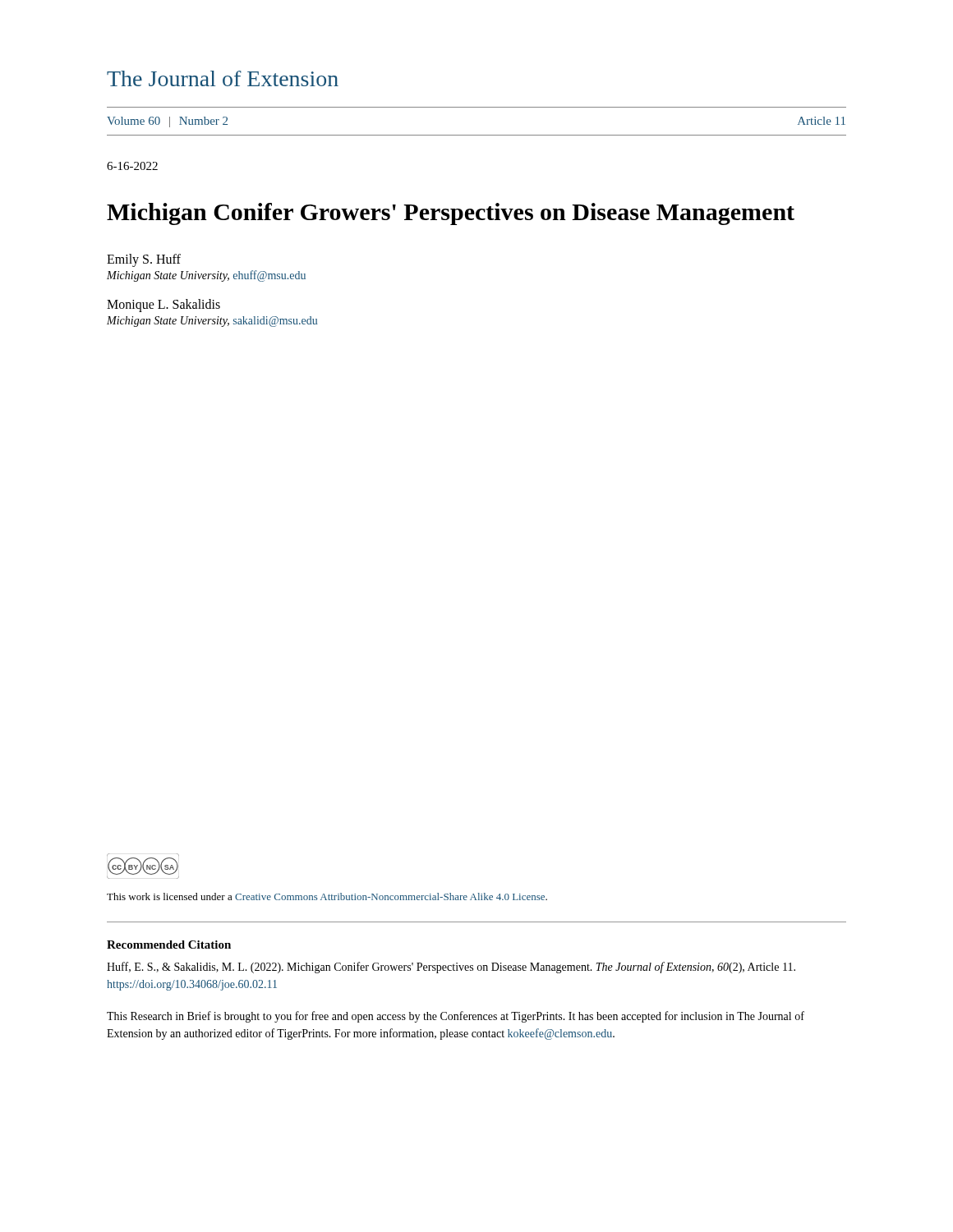Image resolution: width=953 pixels, height=1232 pixels.
Task: Click on the text block with the text "This Research in Brief is brought to"
Action: click(476, 1025)
